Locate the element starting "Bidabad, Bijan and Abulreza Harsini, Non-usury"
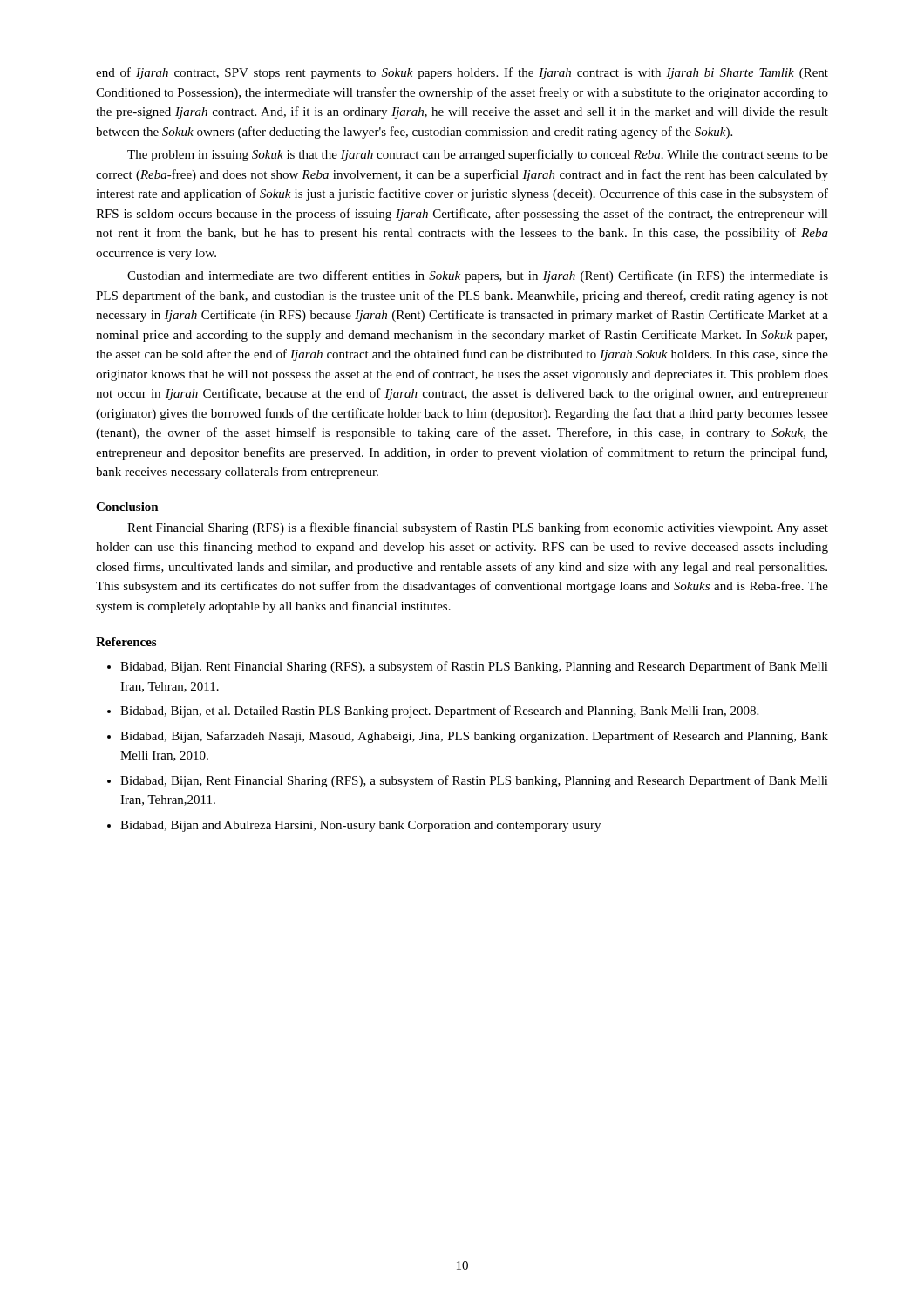This screenshot has height=1308, width=924. point(462,825)
